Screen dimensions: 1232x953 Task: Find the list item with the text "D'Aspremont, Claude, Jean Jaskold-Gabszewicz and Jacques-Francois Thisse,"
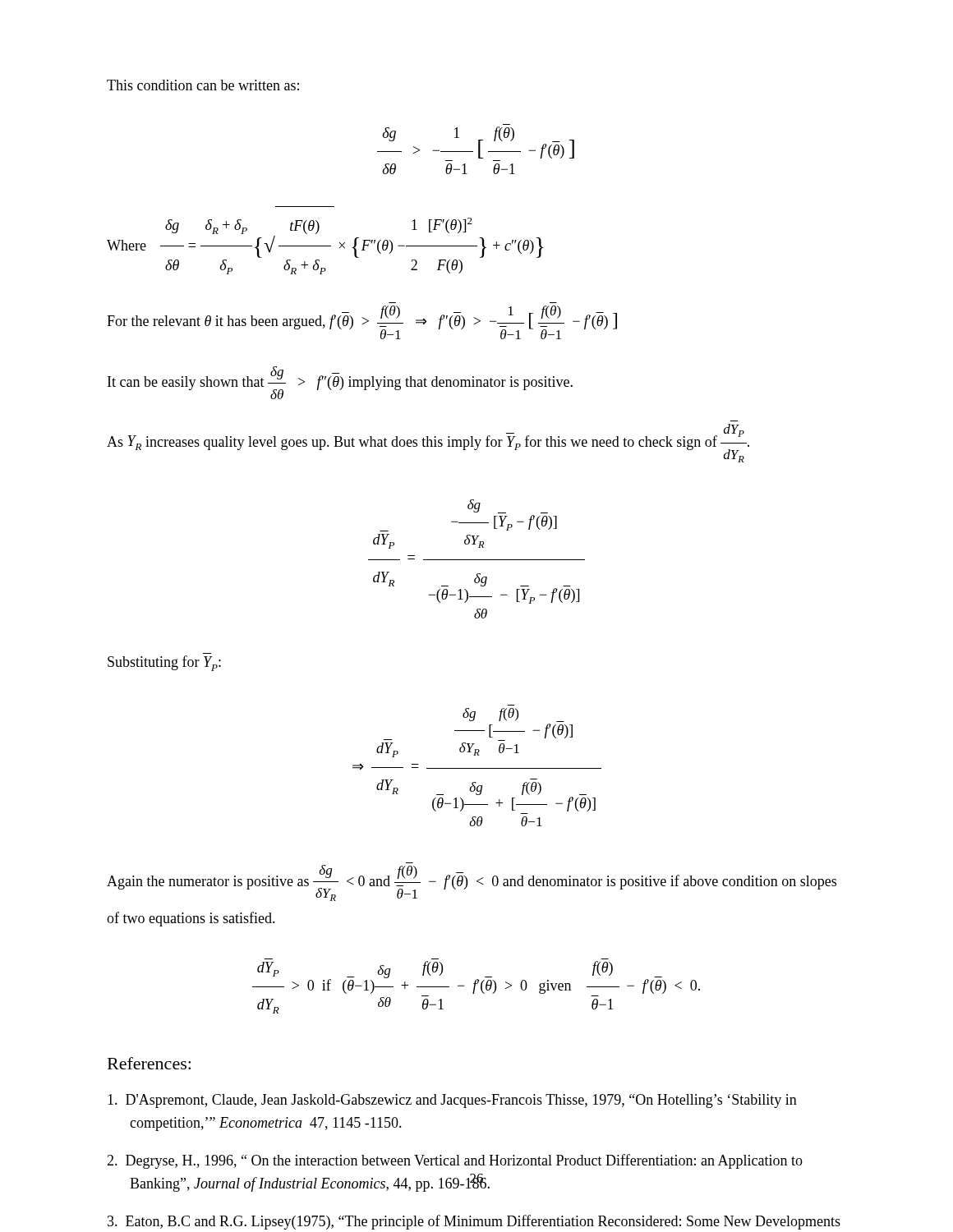click(x=452, y=1111)
